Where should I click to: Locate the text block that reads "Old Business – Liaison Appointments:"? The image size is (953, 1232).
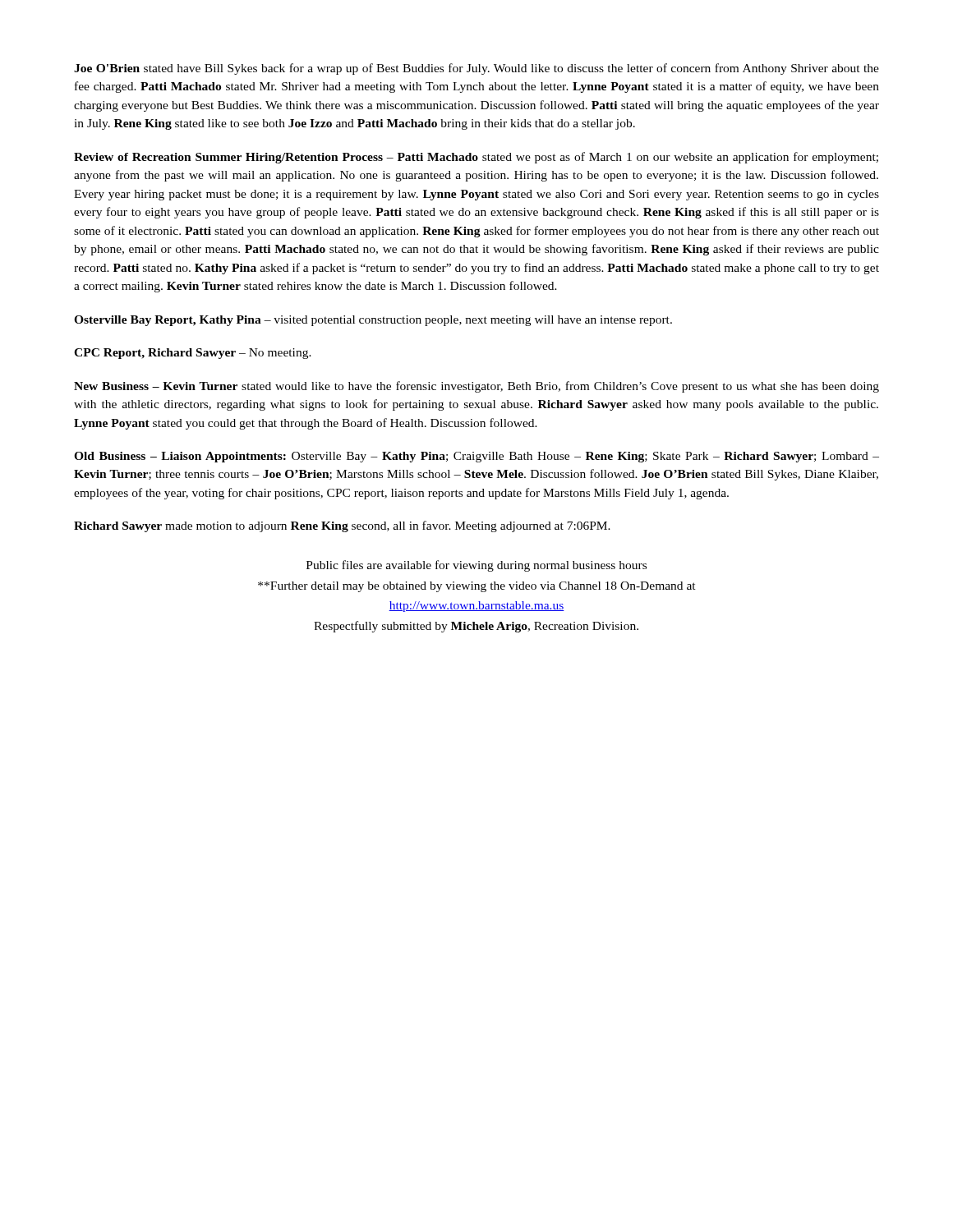click(476, 474)
